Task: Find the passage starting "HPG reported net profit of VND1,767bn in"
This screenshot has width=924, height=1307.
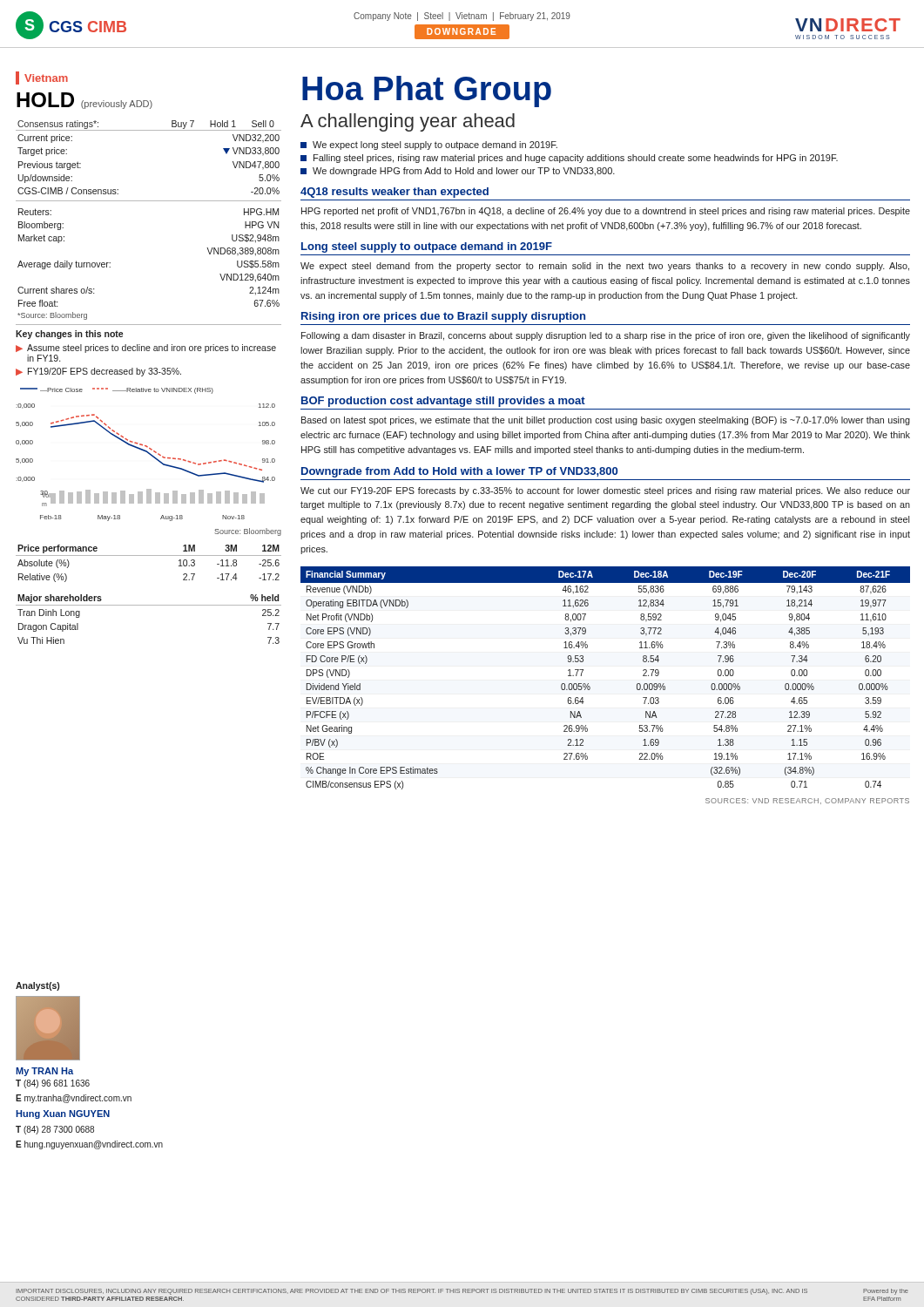Action: coord(605,218)
